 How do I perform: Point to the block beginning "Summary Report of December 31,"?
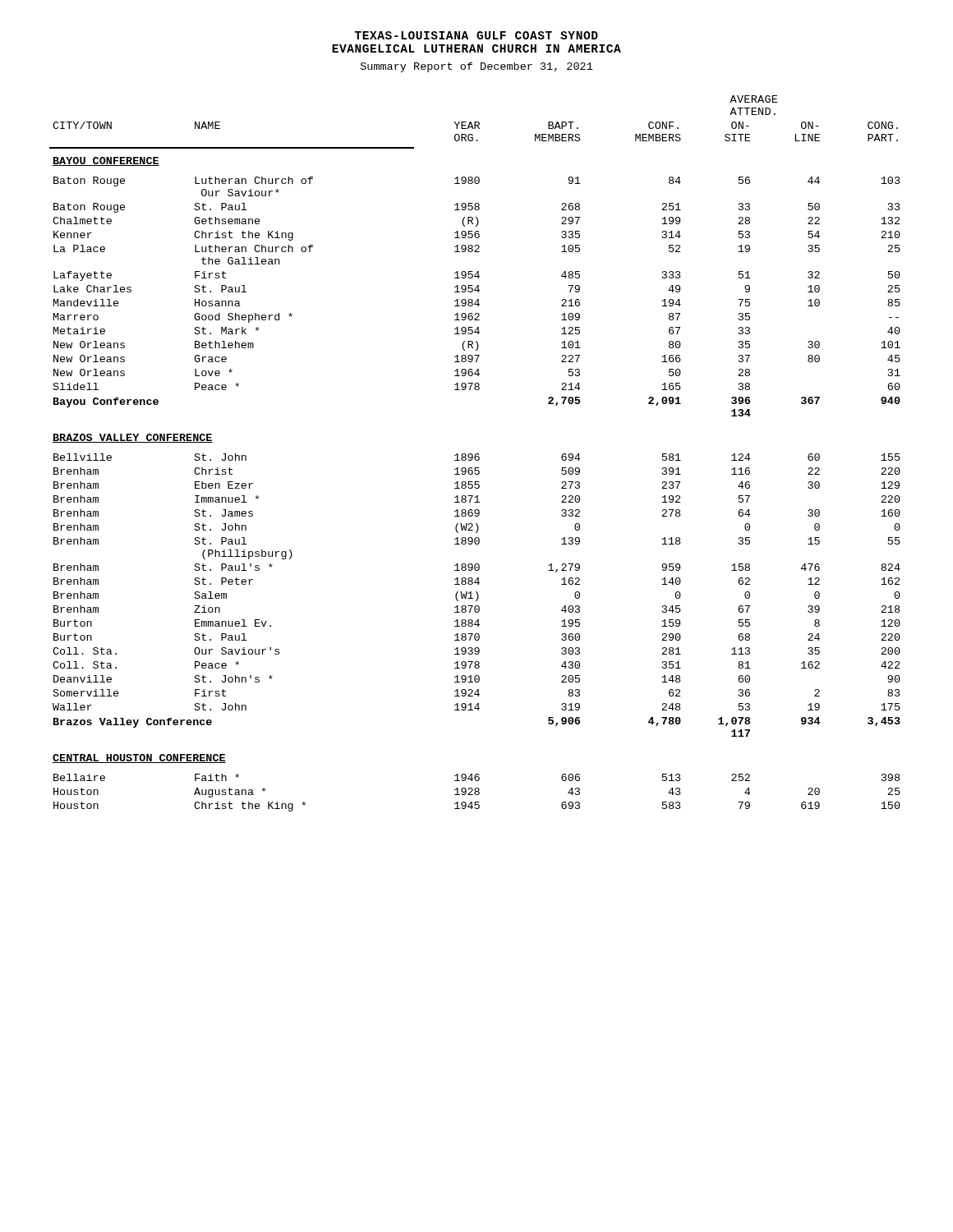[476, 67]
